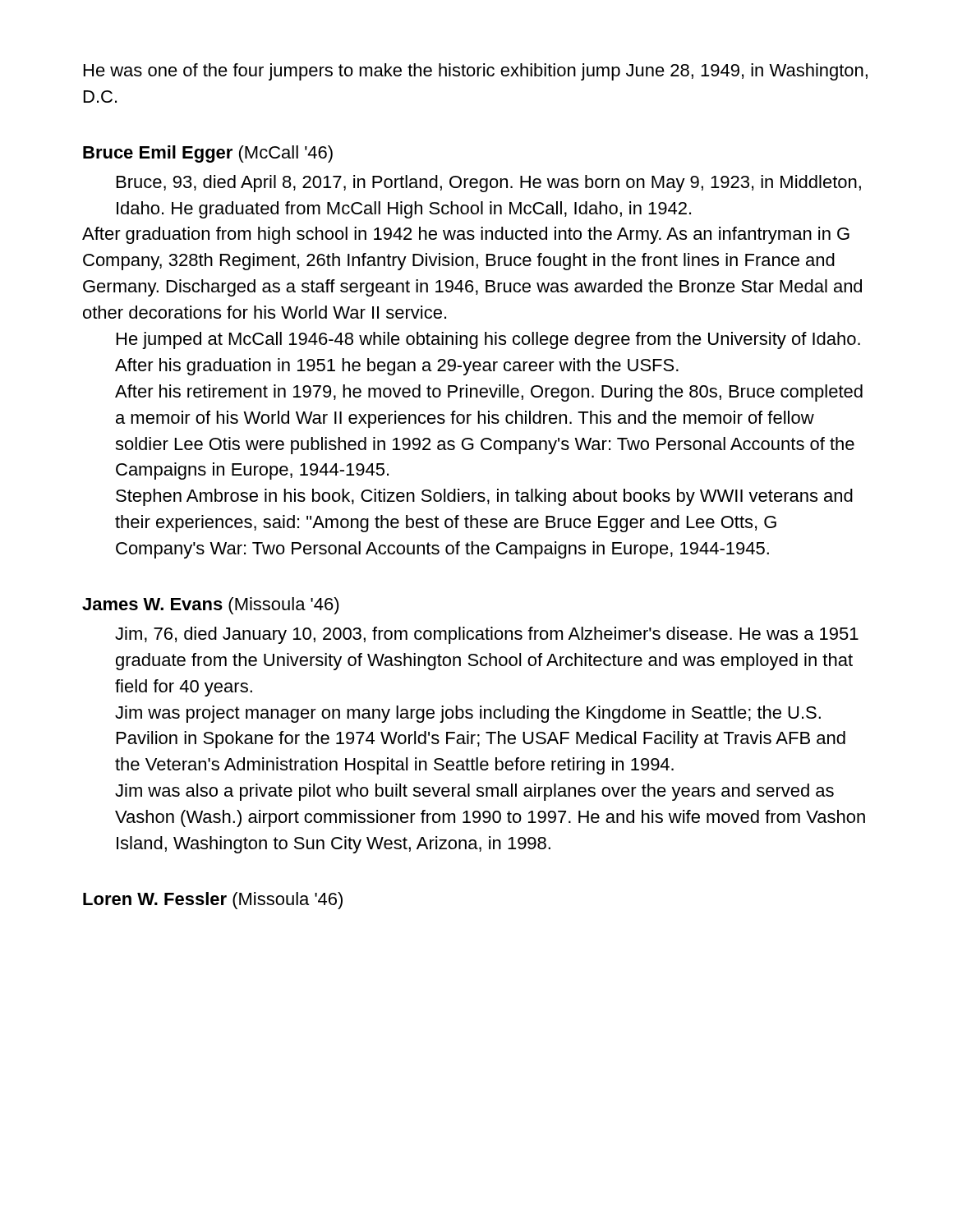This screenshot has height=1232, width=953.
Task: Click on the text block starting "Jim, 76, died January 10, 2003,"
Action: coord(493,739)
